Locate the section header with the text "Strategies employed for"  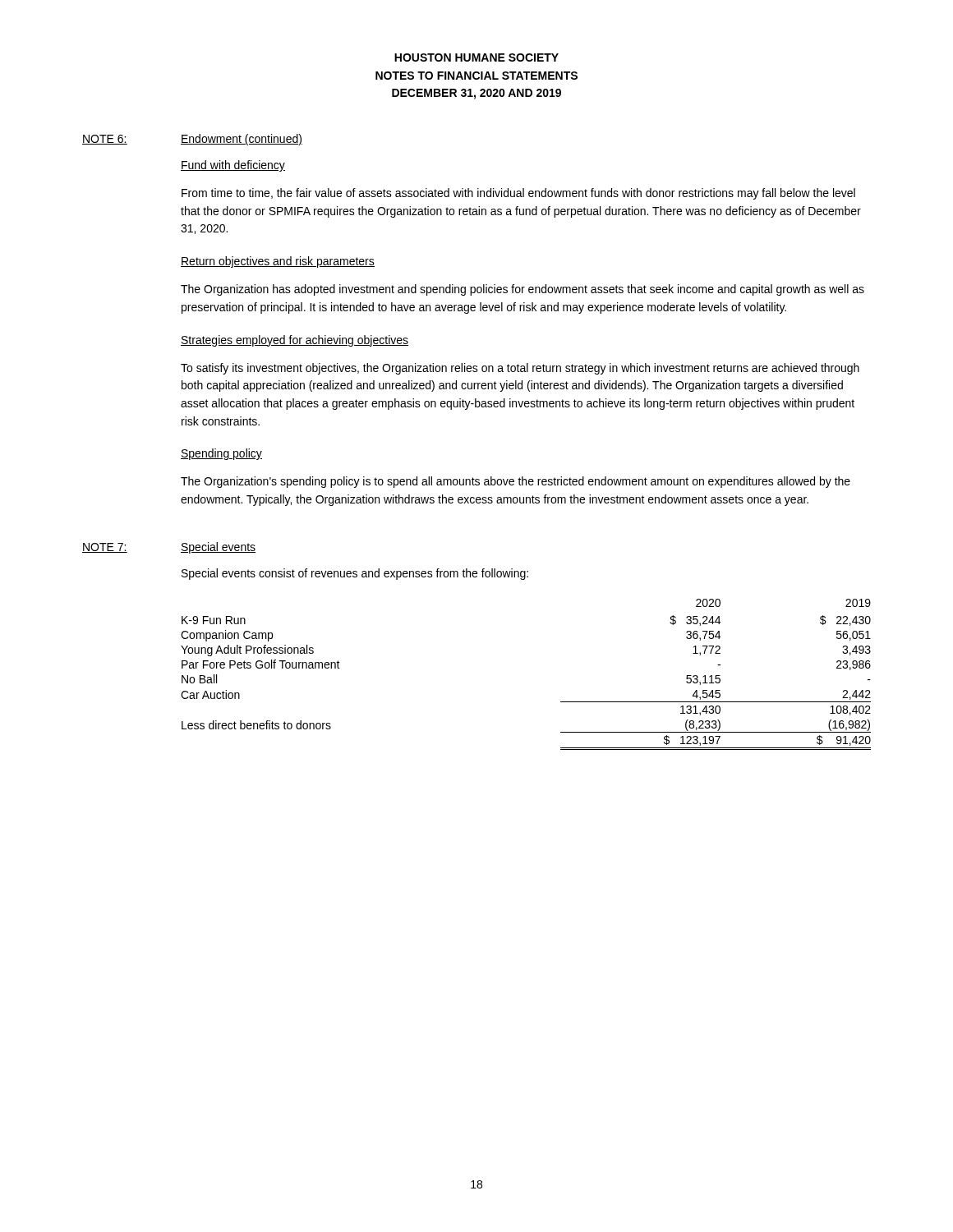click(295, 340)
